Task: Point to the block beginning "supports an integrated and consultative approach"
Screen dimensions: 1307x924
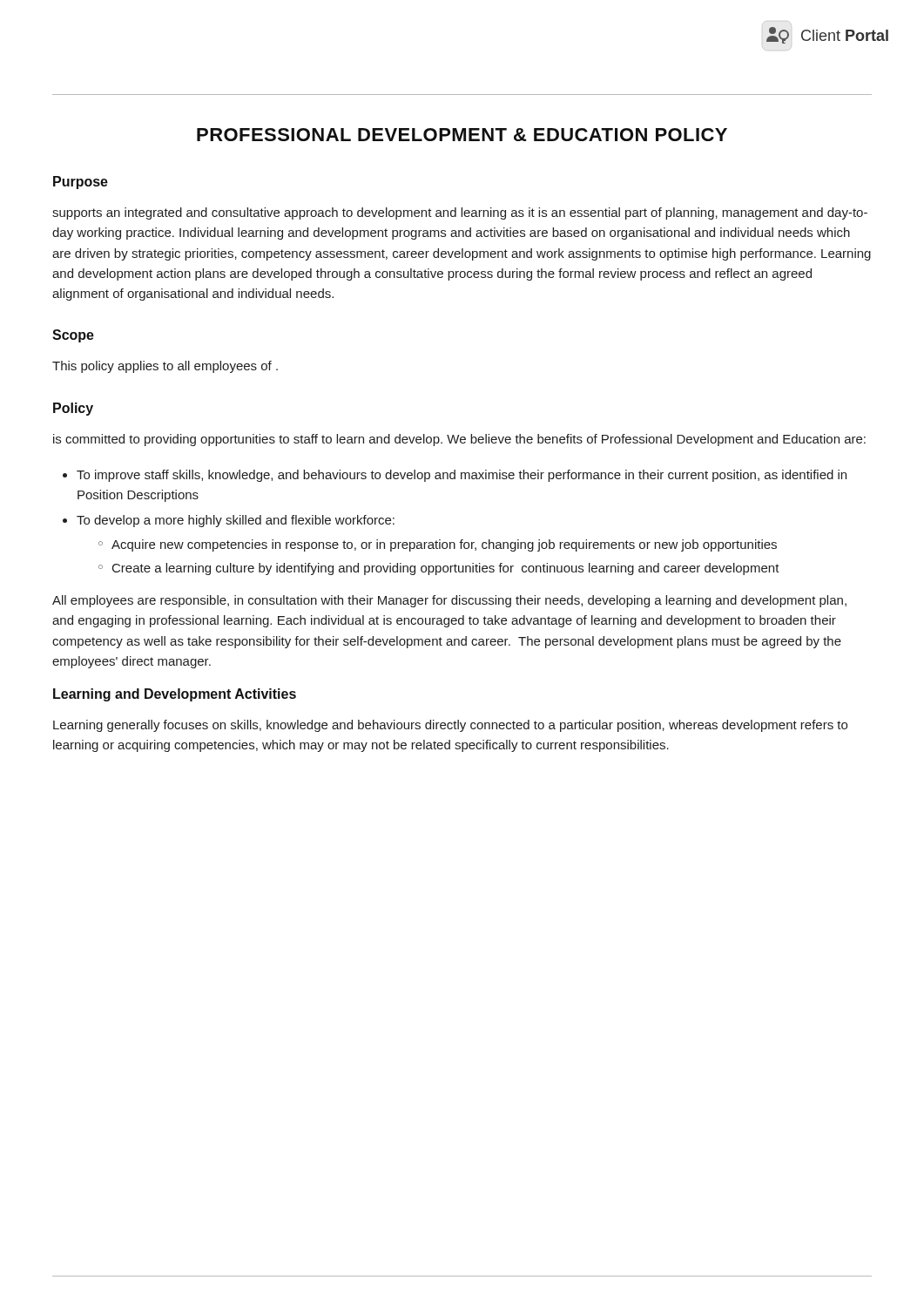Action: click(462, 253)
